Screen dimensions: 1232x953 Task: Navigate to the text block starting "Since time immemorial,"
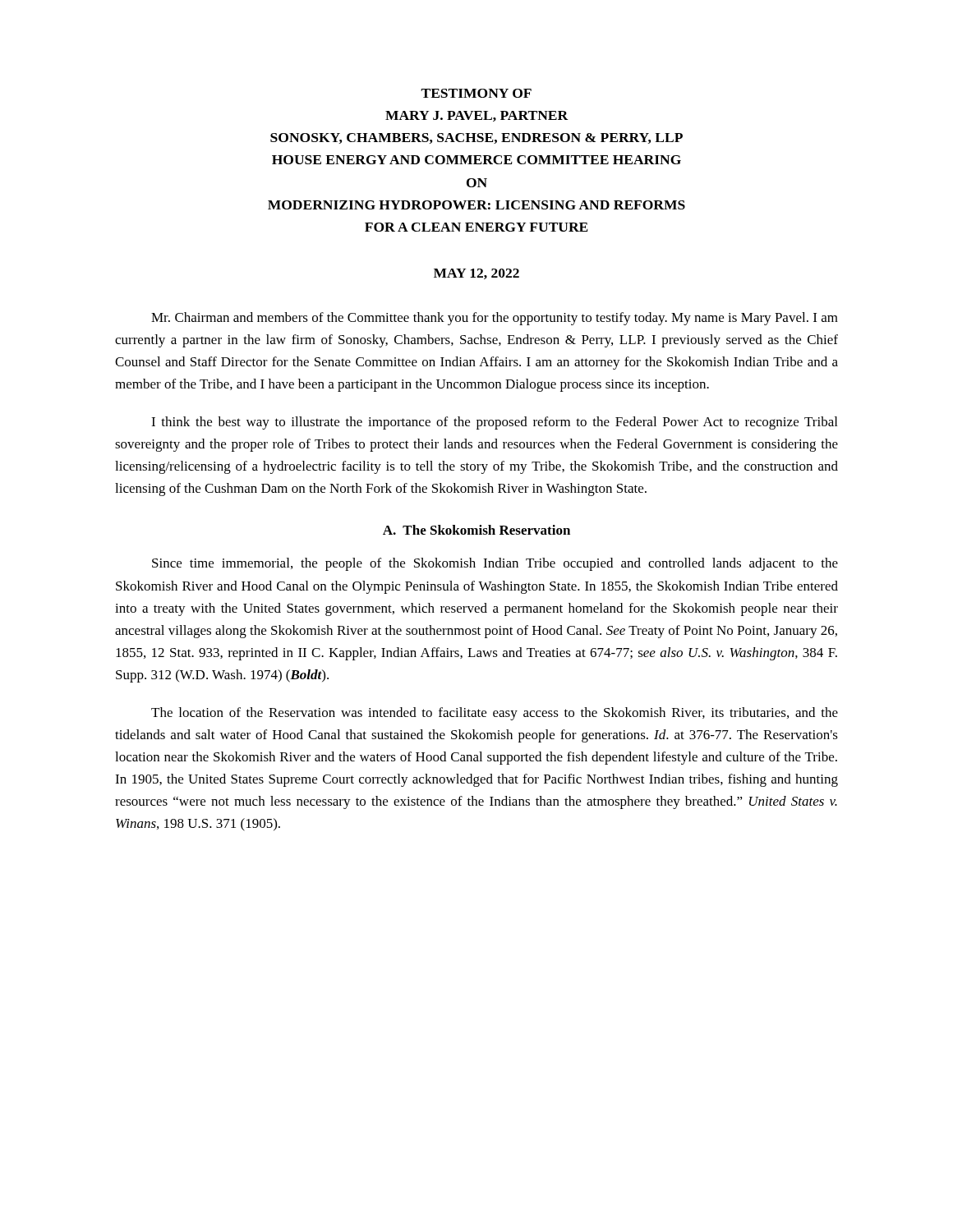pyautogui.click(x=476, y=619)
